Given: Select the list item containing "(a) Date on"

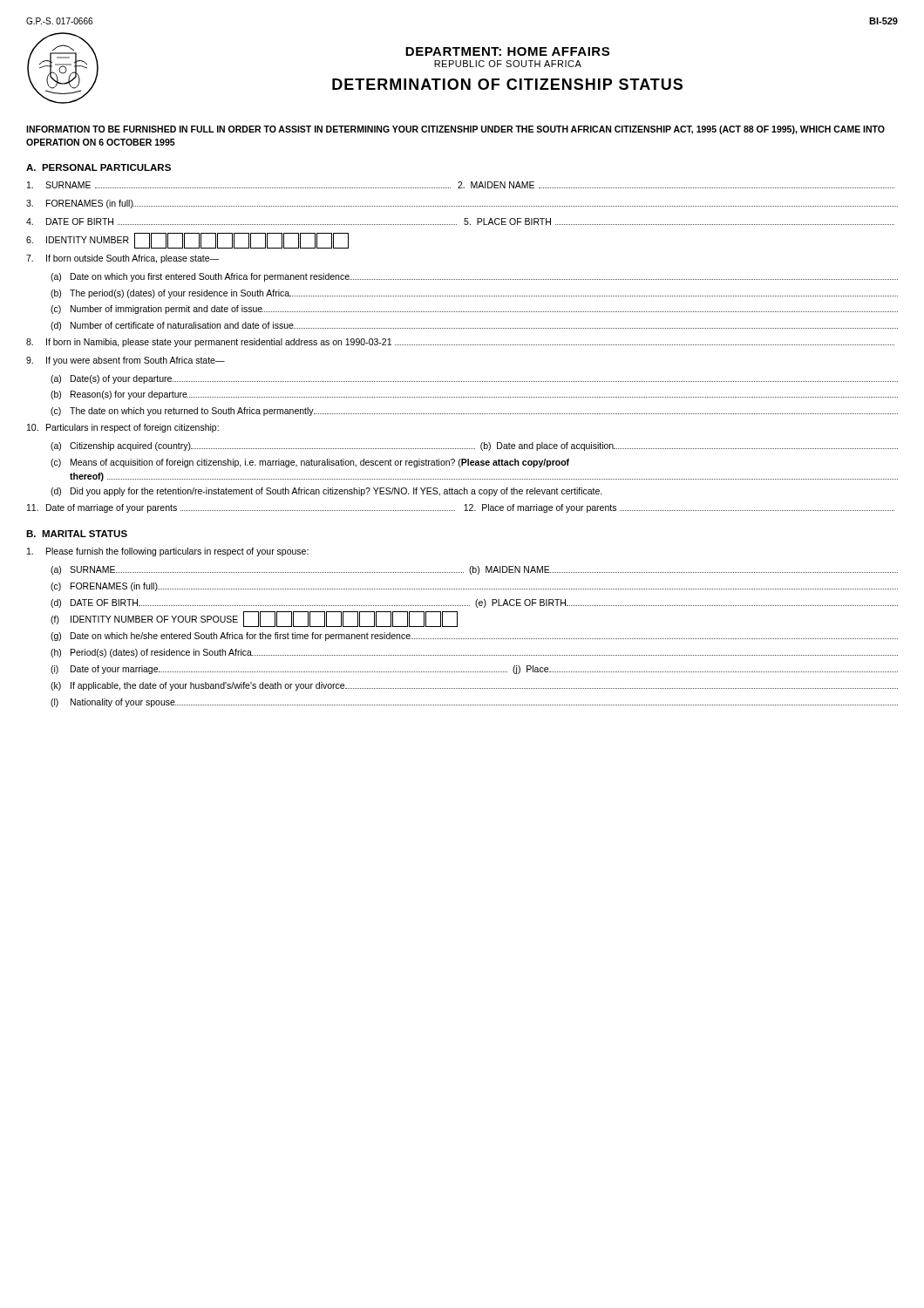Looking at the screenshot, I should pyautogui.click(x=474, y=277).
